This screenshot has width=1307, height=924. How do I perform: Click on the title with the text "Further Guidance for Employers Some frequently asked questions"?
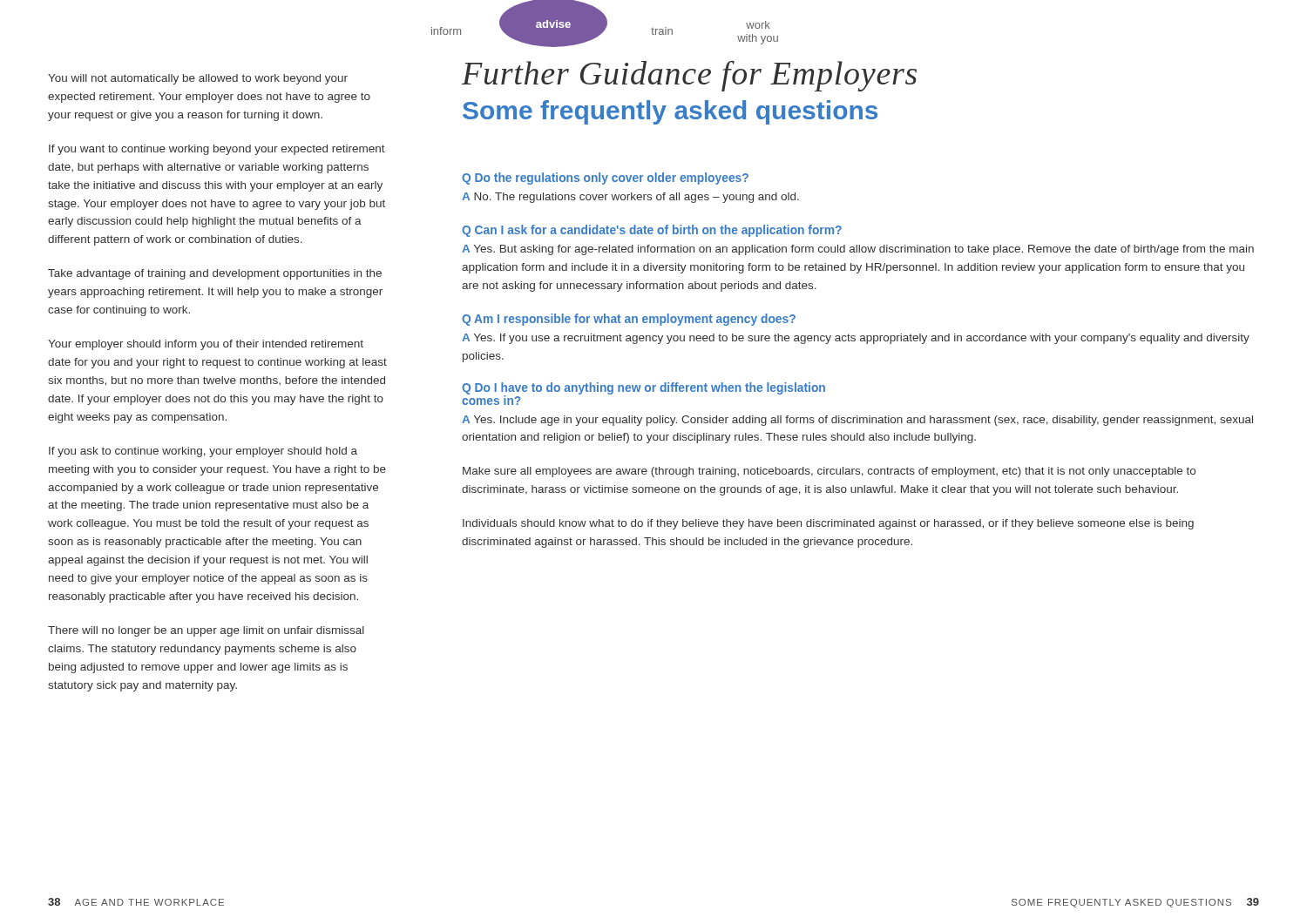point(854,90)
